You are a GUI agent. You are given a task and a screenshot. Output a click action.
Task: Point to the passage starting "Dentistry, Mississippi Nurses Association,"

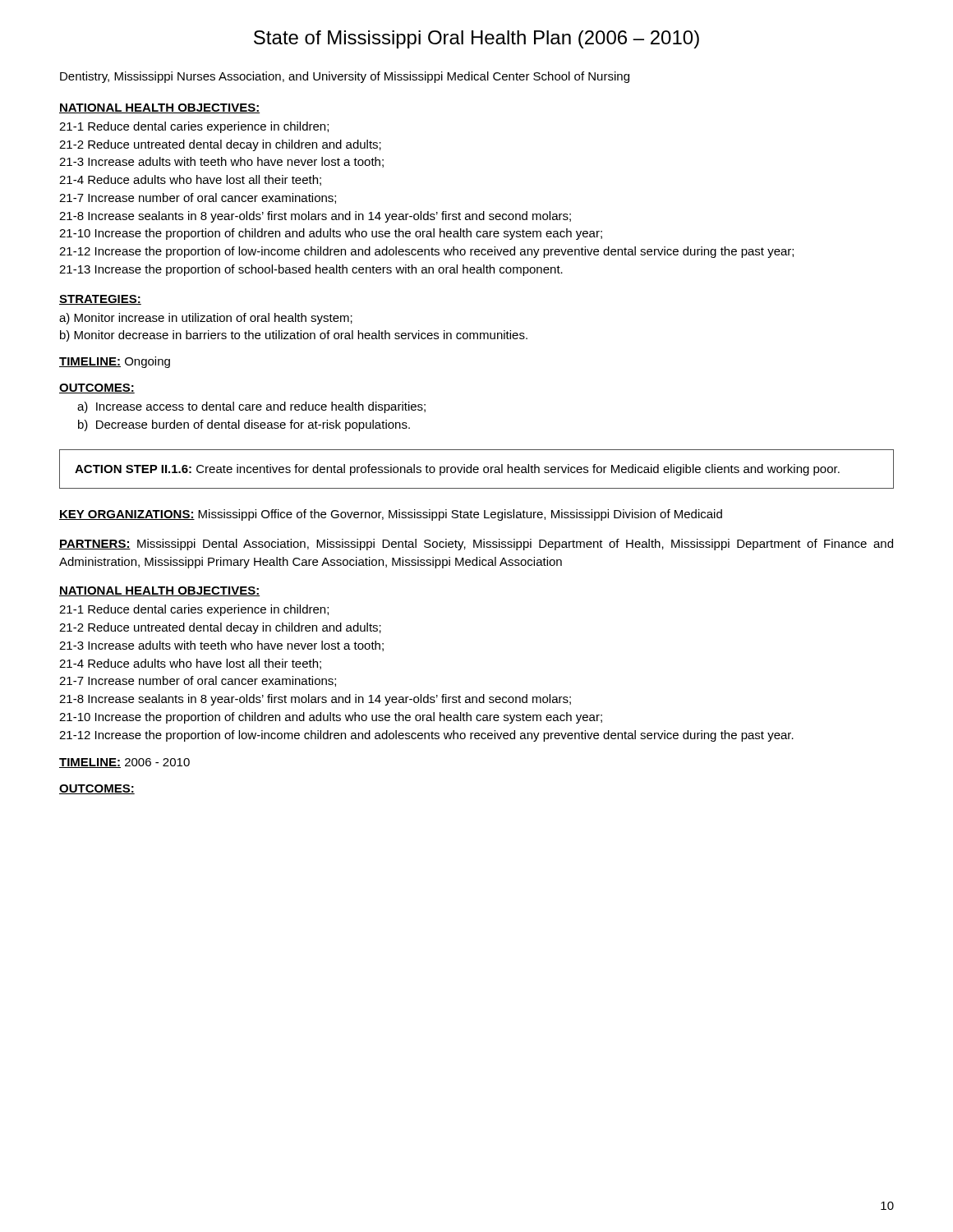(476, 76)
